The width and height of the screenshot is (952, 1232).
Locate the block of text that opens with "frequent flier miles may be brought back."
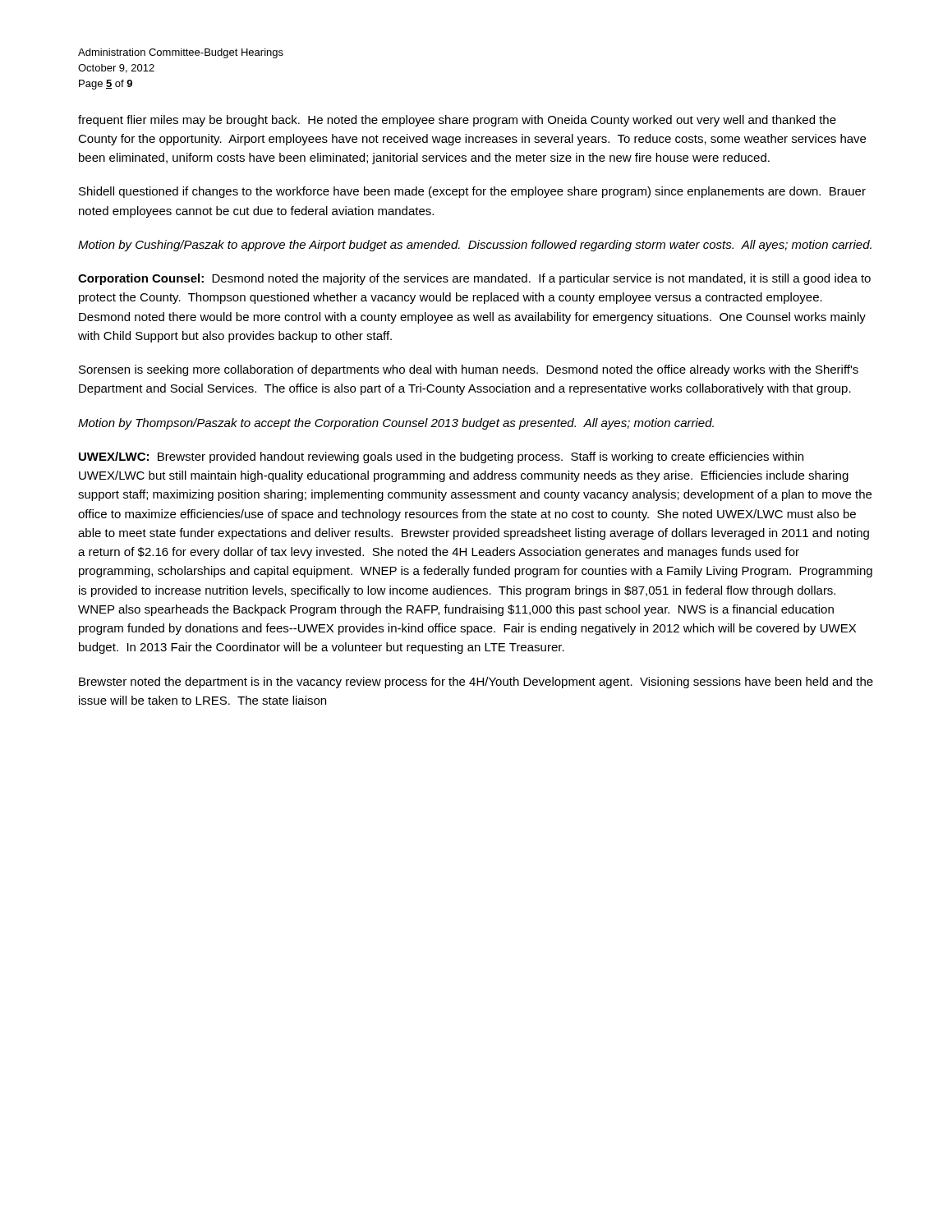(472, 138)
